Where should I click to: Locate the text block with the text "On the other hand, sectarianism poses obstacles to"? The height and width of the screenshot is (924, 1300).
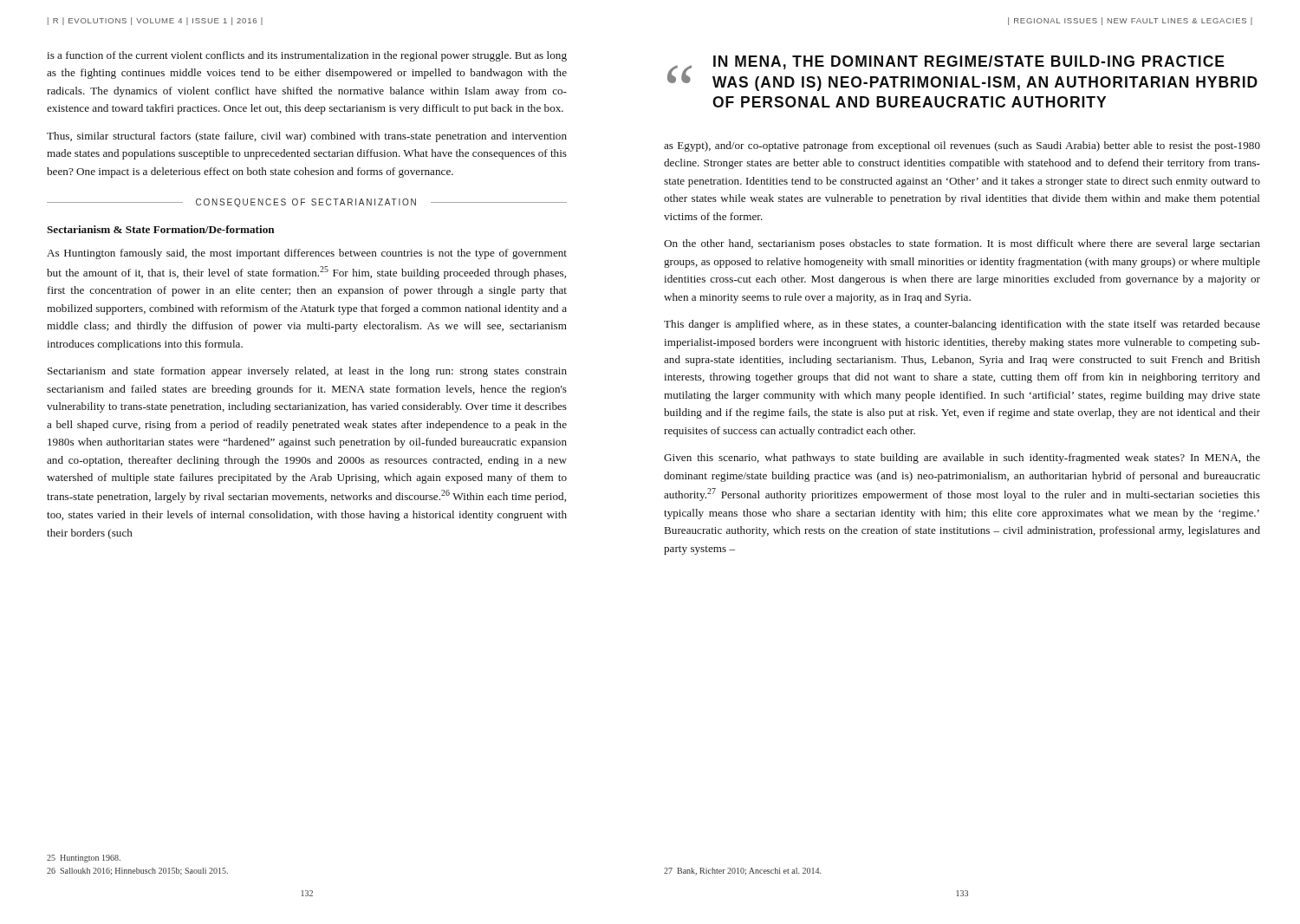pyautogui.click(x=962, y=270)
